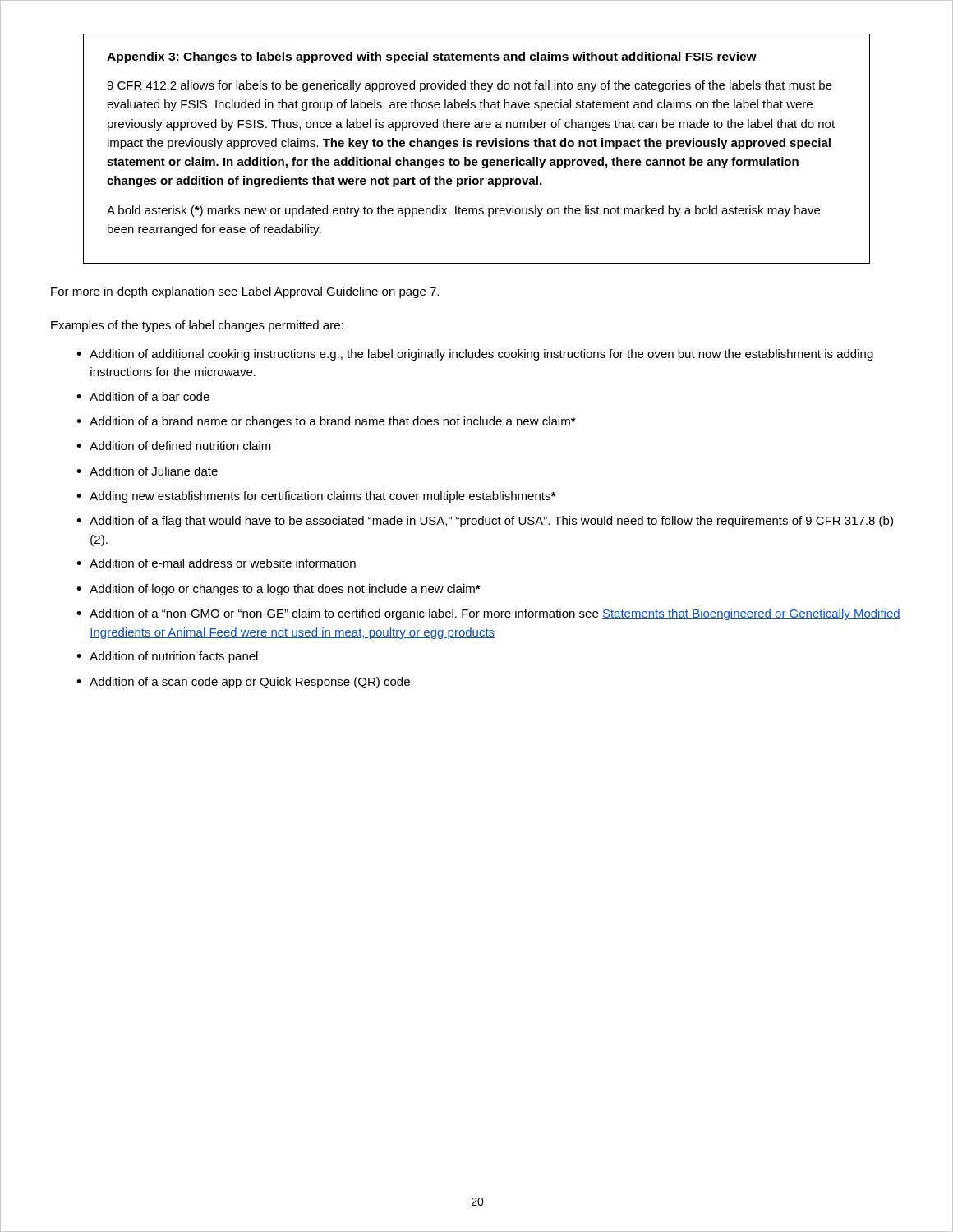This screenshot has width=953, height=1232.
Task: Locate the region starting "• Addition of a “non-GMO or"
Action: coord(490,623)
